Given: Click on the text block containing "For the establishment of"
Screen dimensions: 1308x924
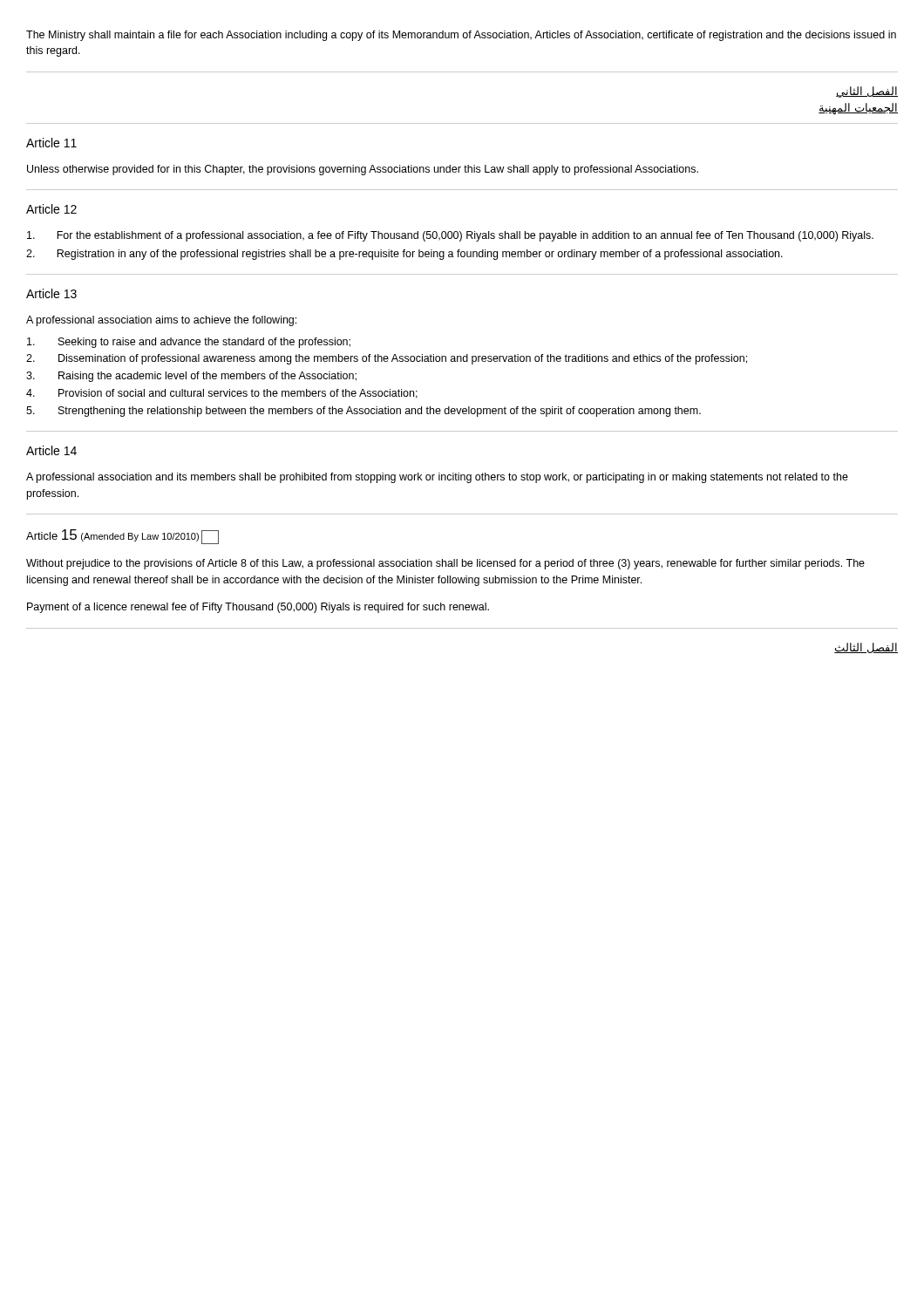Looking at the screenshot, I should click(462, 245).
